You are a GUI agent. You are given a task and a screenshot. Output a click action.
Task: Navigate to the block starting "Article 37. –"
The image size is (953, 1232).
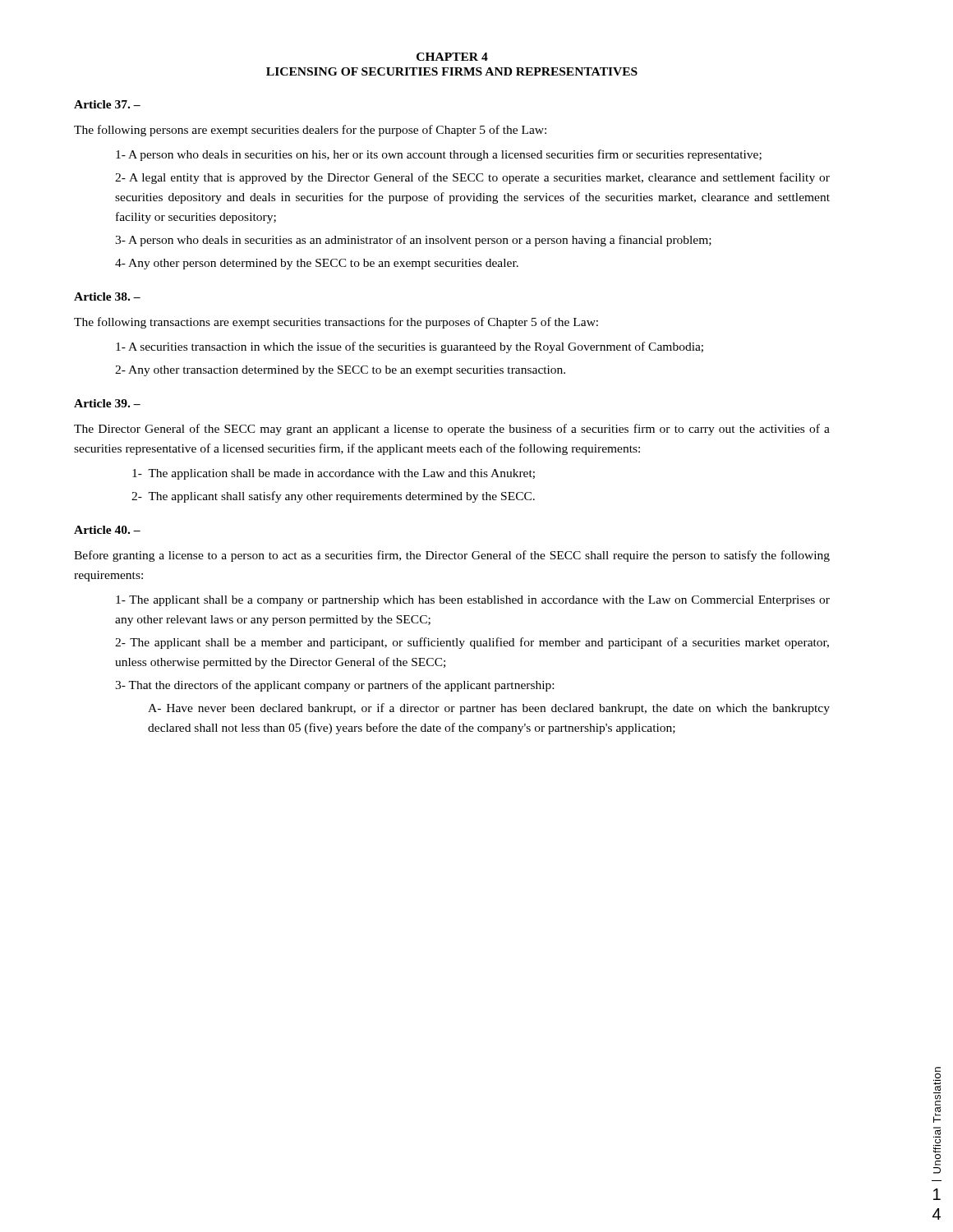pyautogui.click(x=107, y=104)
